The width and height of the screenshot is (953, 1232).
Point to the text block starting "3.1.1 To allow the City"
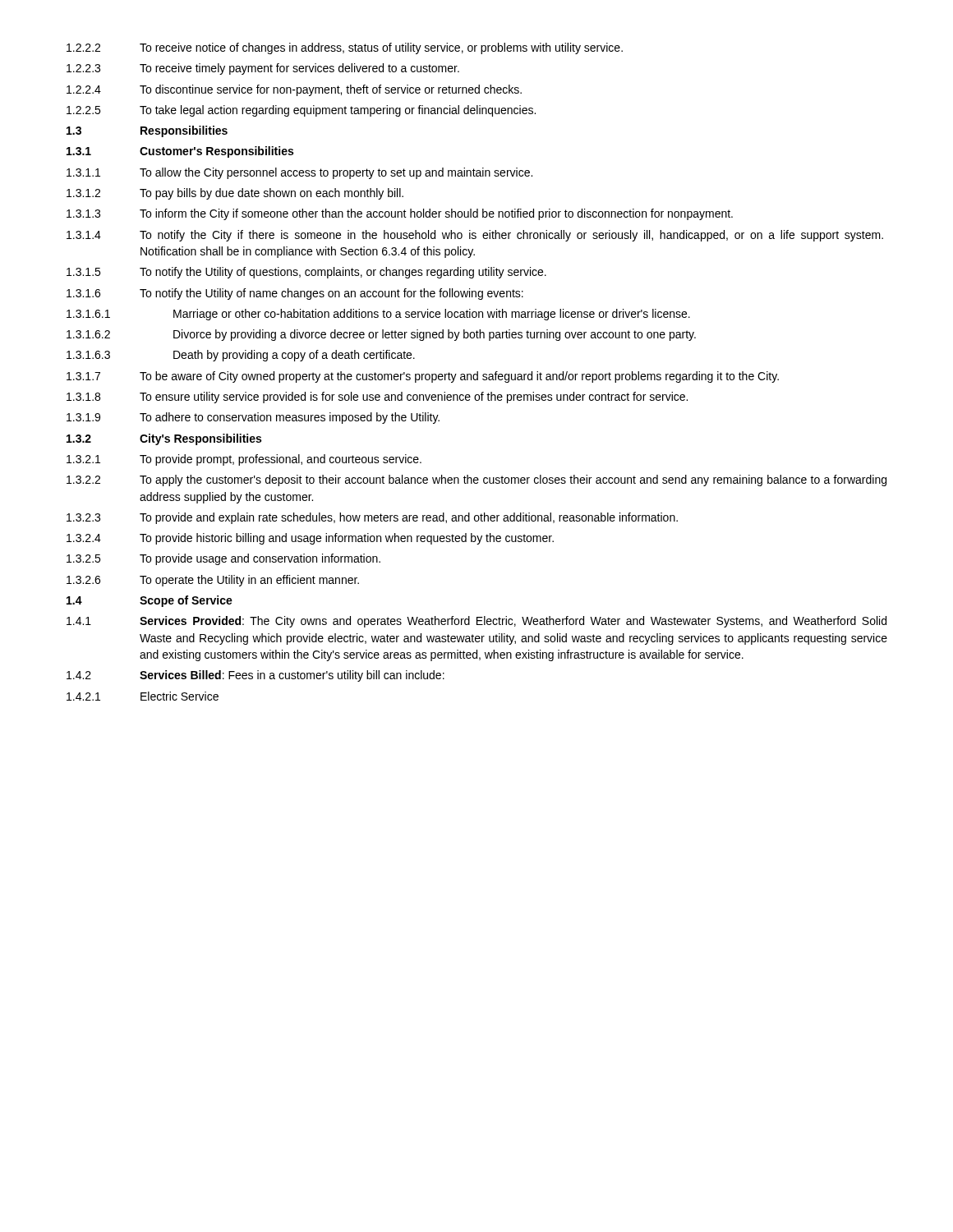(x=476, y=172)
